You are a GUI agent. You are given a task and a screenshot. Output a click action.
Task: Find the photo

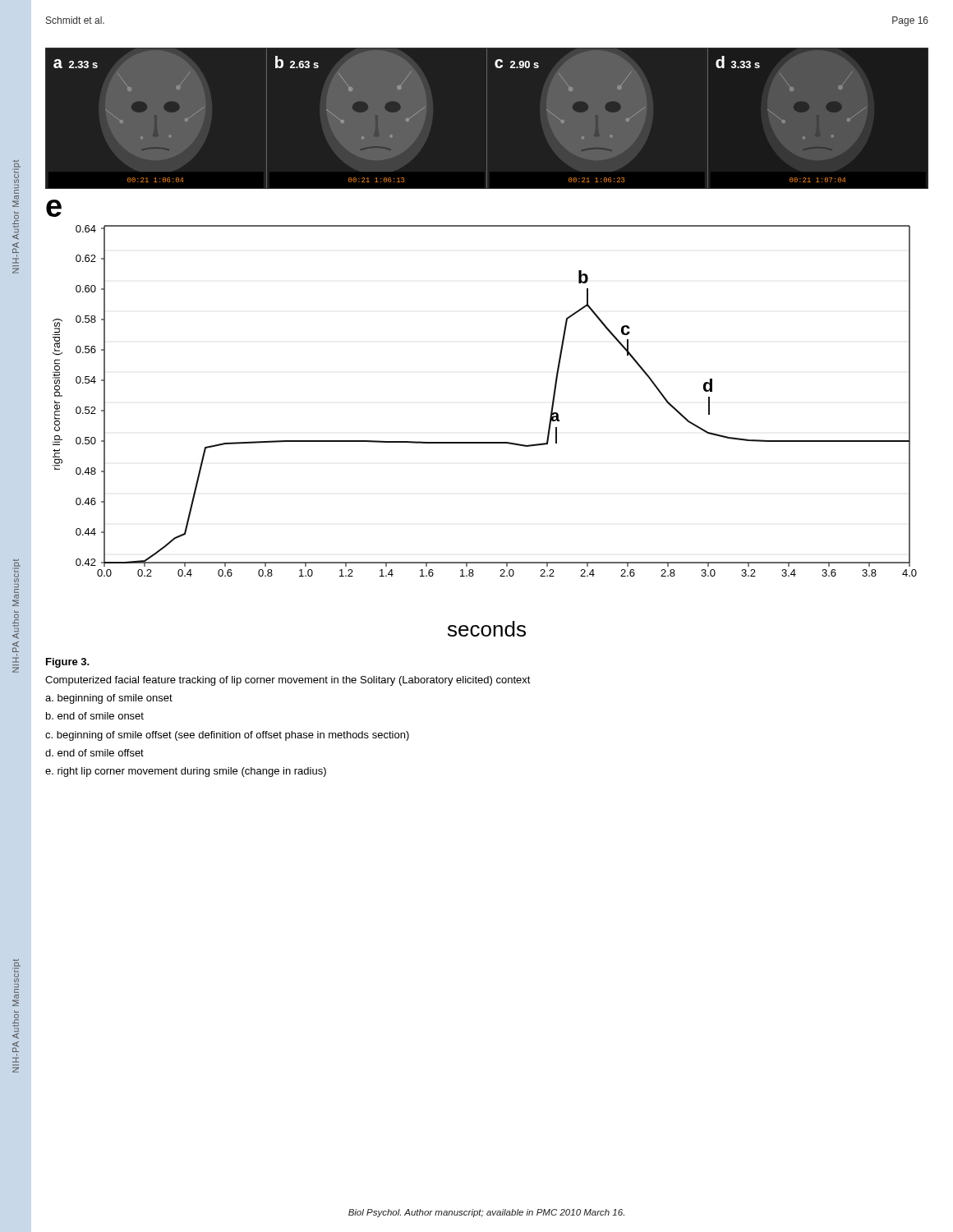coord(487,118)
